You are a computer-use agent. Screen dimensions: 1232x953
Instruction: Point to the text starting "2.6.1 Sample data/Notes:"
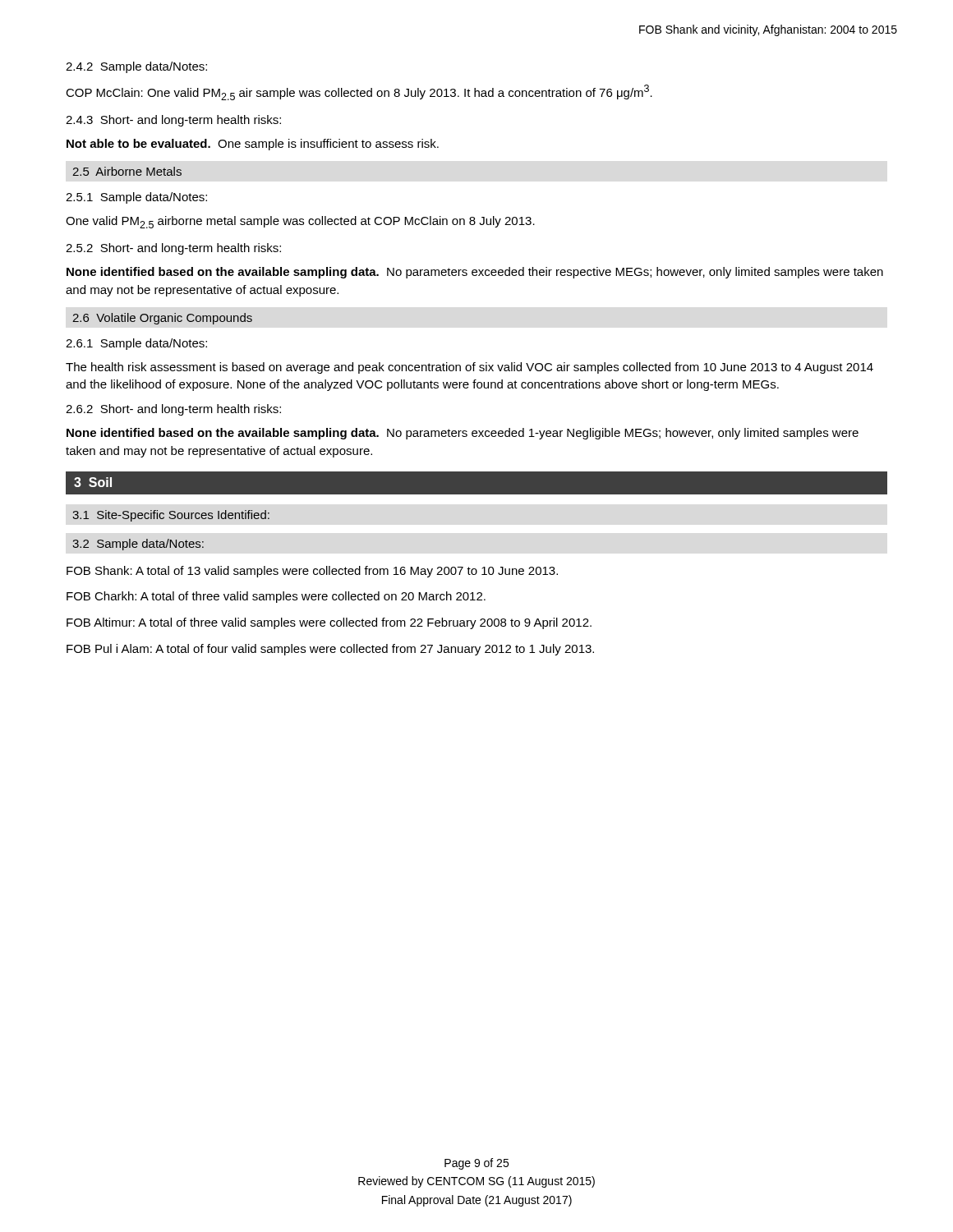click(137, 342)
